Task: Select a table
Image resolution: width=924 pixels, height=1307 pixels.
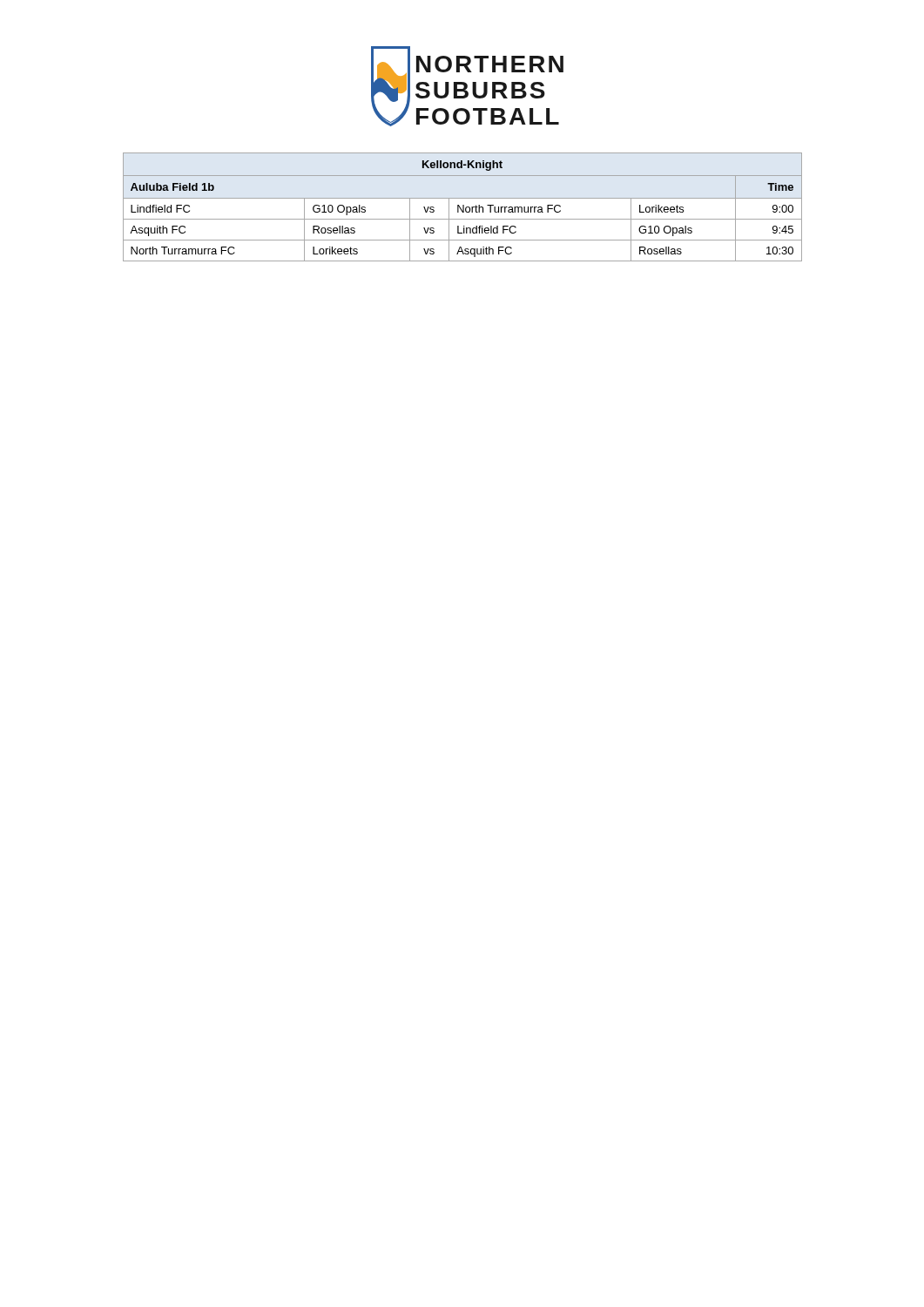Action: coord(462,207)
